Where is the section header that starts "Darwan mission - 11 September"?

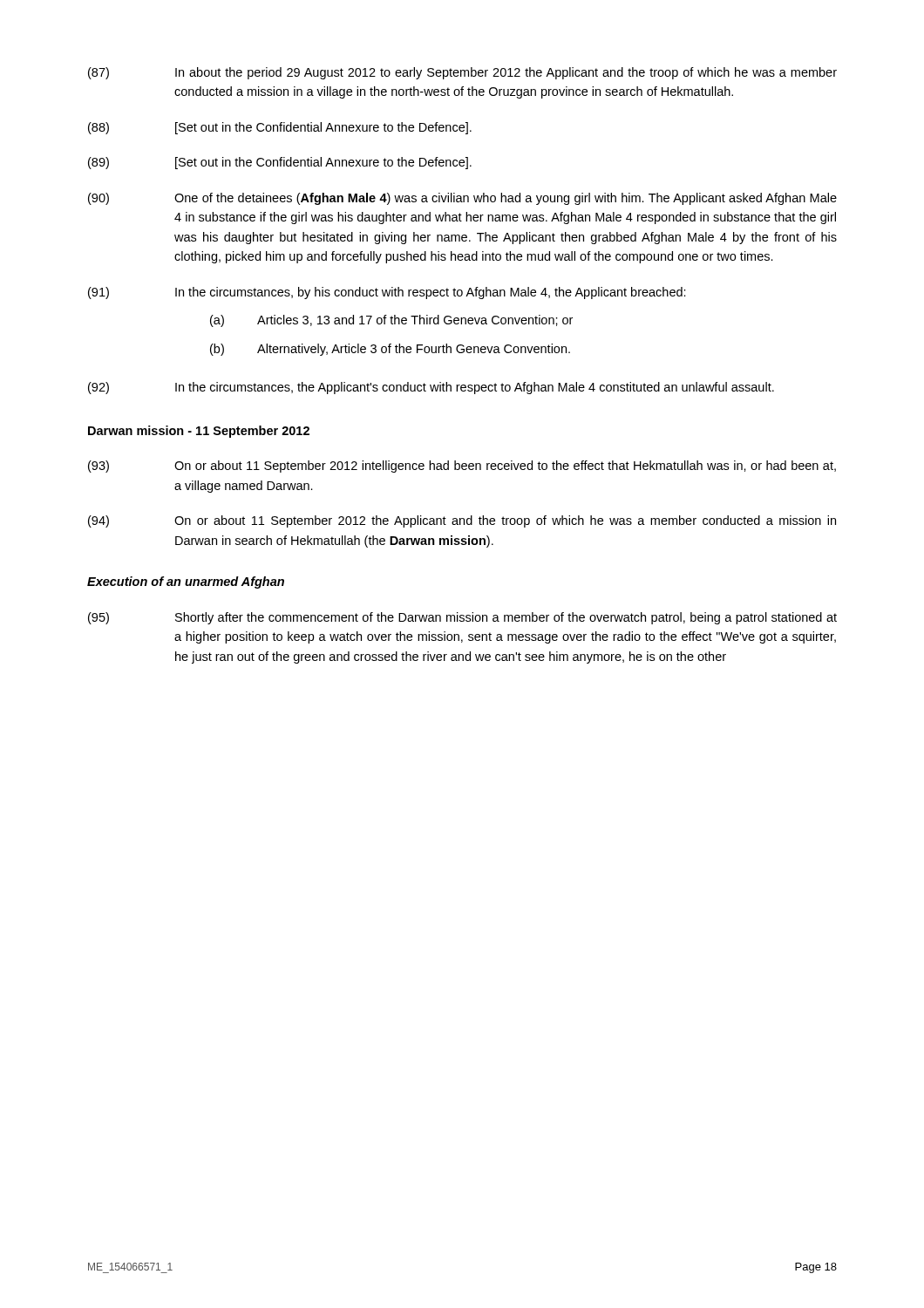pyautogui.click(x=199, y=430)
